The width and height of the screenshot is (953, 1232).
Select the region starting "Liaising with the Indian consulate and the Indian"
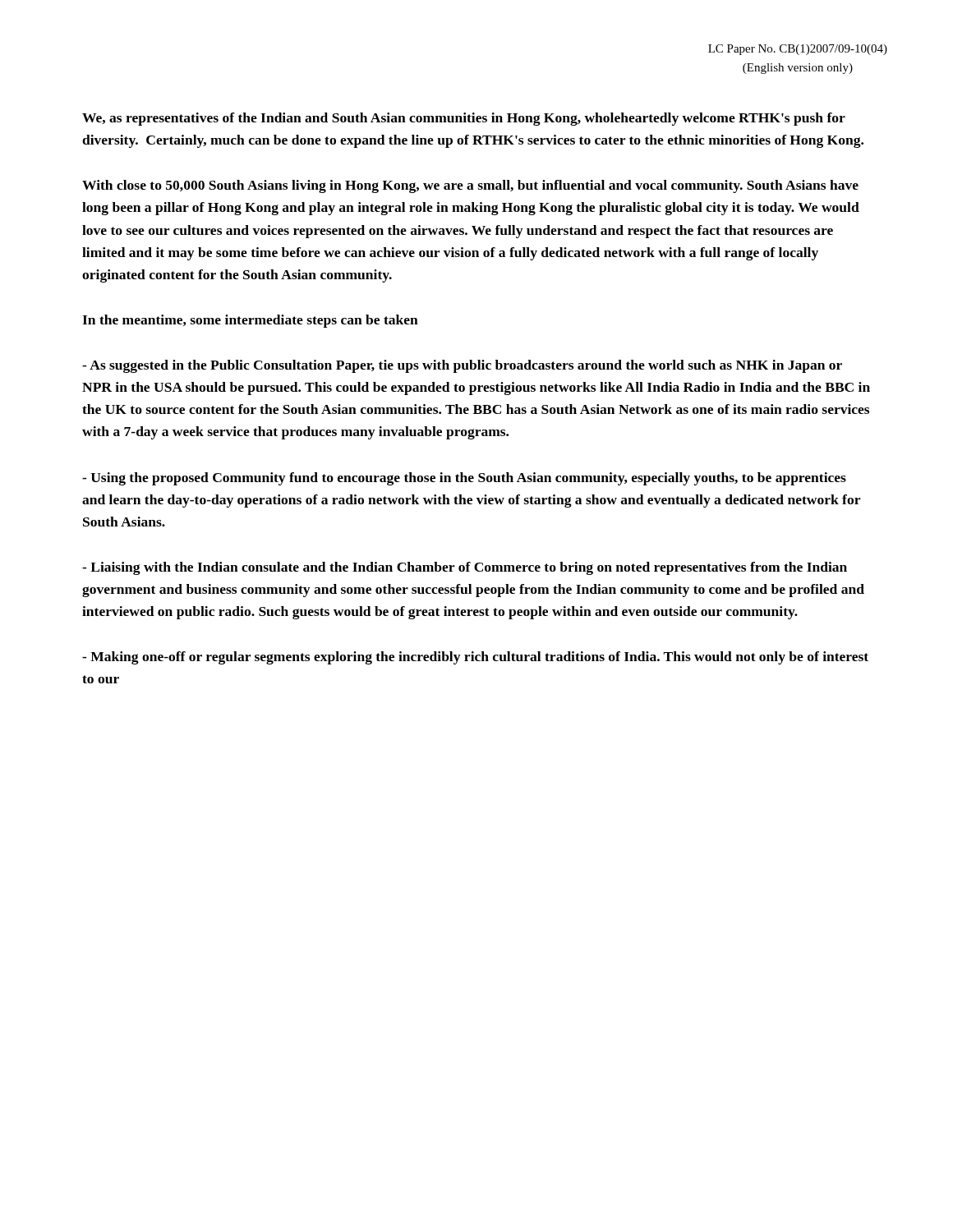pos(473,589)
